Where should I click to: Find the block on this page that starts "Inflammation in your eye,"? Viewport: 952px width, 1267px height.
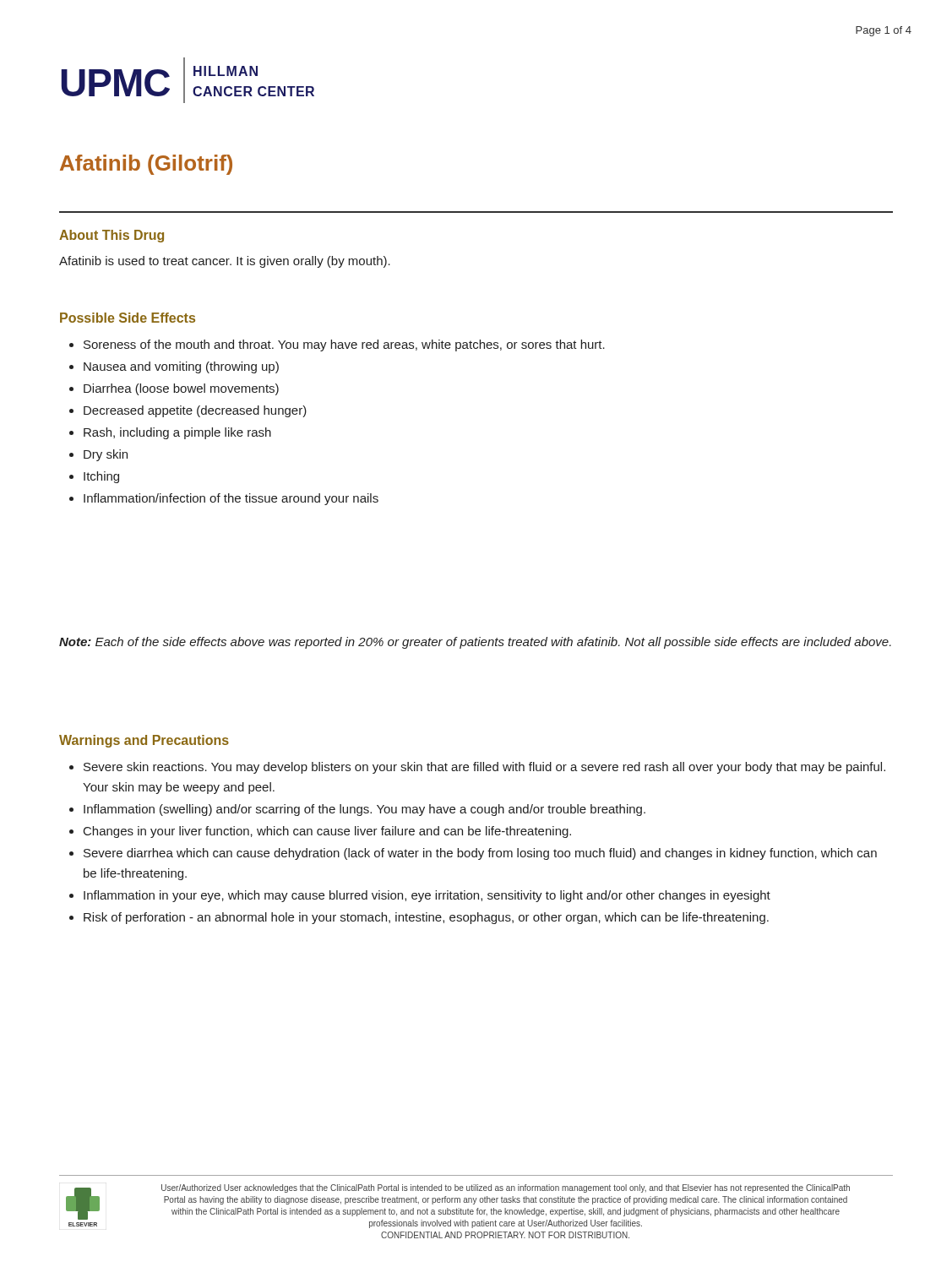426,895
